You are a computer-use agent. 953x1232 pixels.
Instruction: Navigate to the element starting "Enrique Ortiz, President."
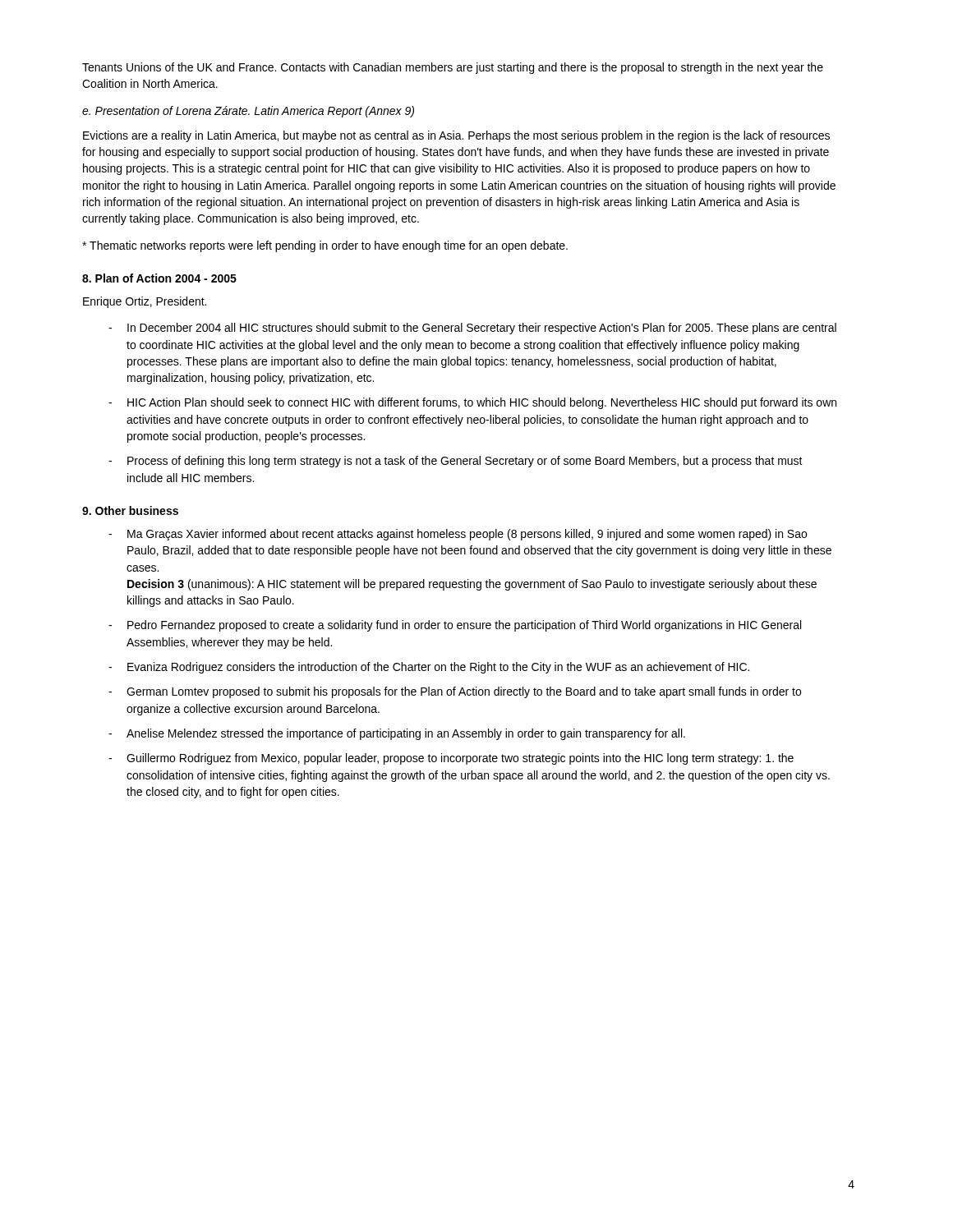[x=145, y=301]
